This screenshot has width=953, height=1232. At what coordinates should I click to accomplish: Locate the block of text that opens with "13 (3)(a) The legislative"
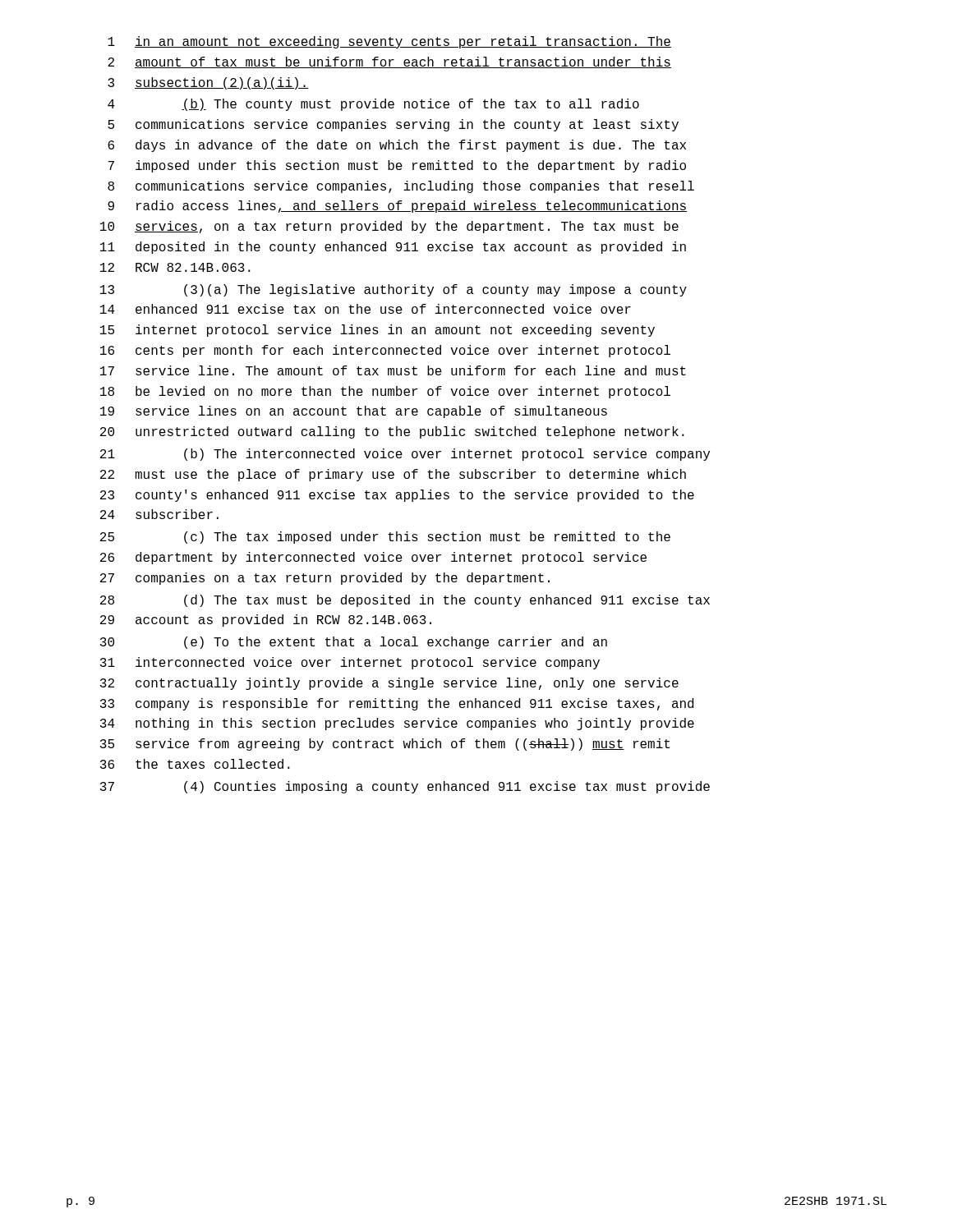[x=485, y=362]
